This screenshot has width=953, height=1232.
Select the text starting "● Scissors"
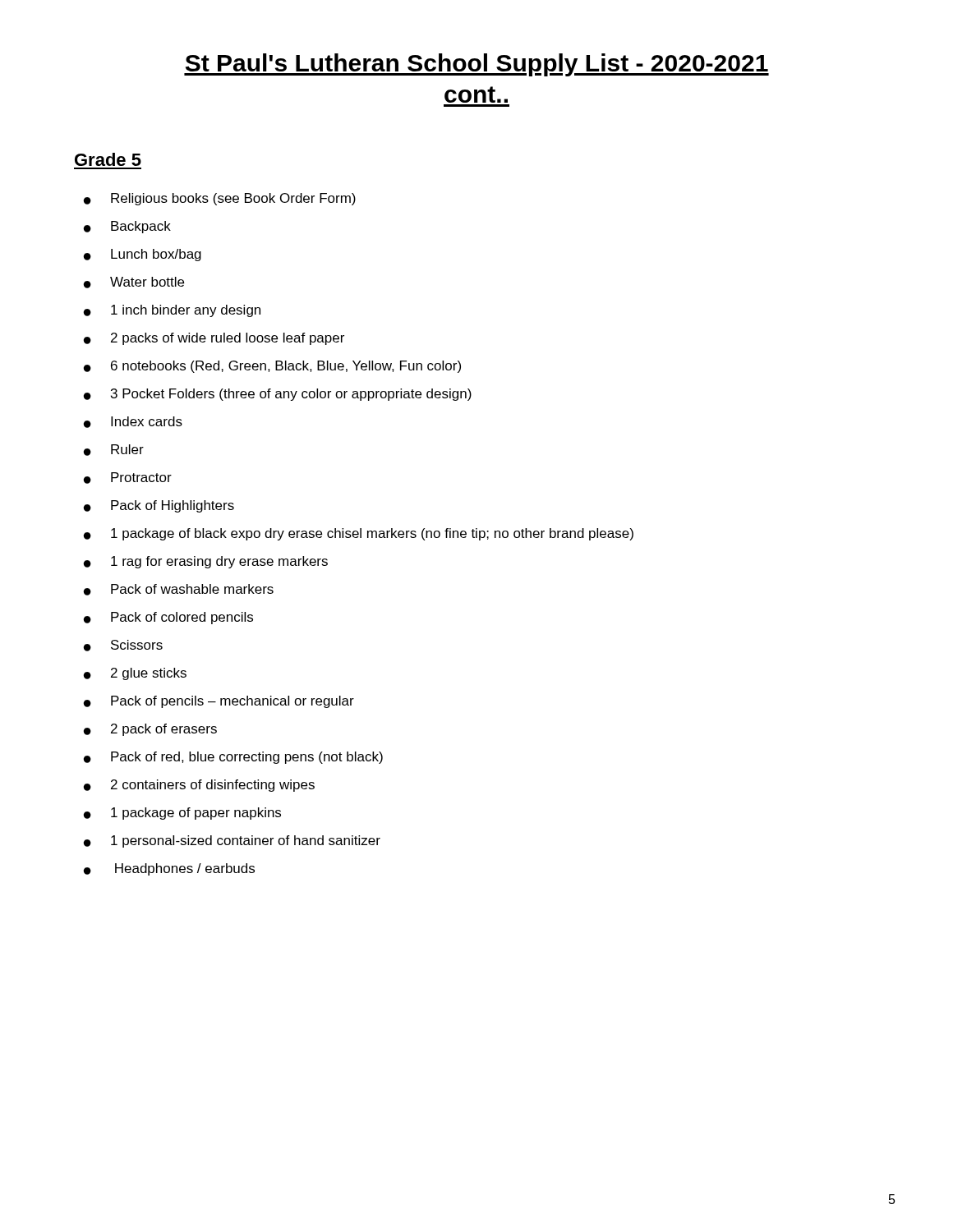click(123, 646)
